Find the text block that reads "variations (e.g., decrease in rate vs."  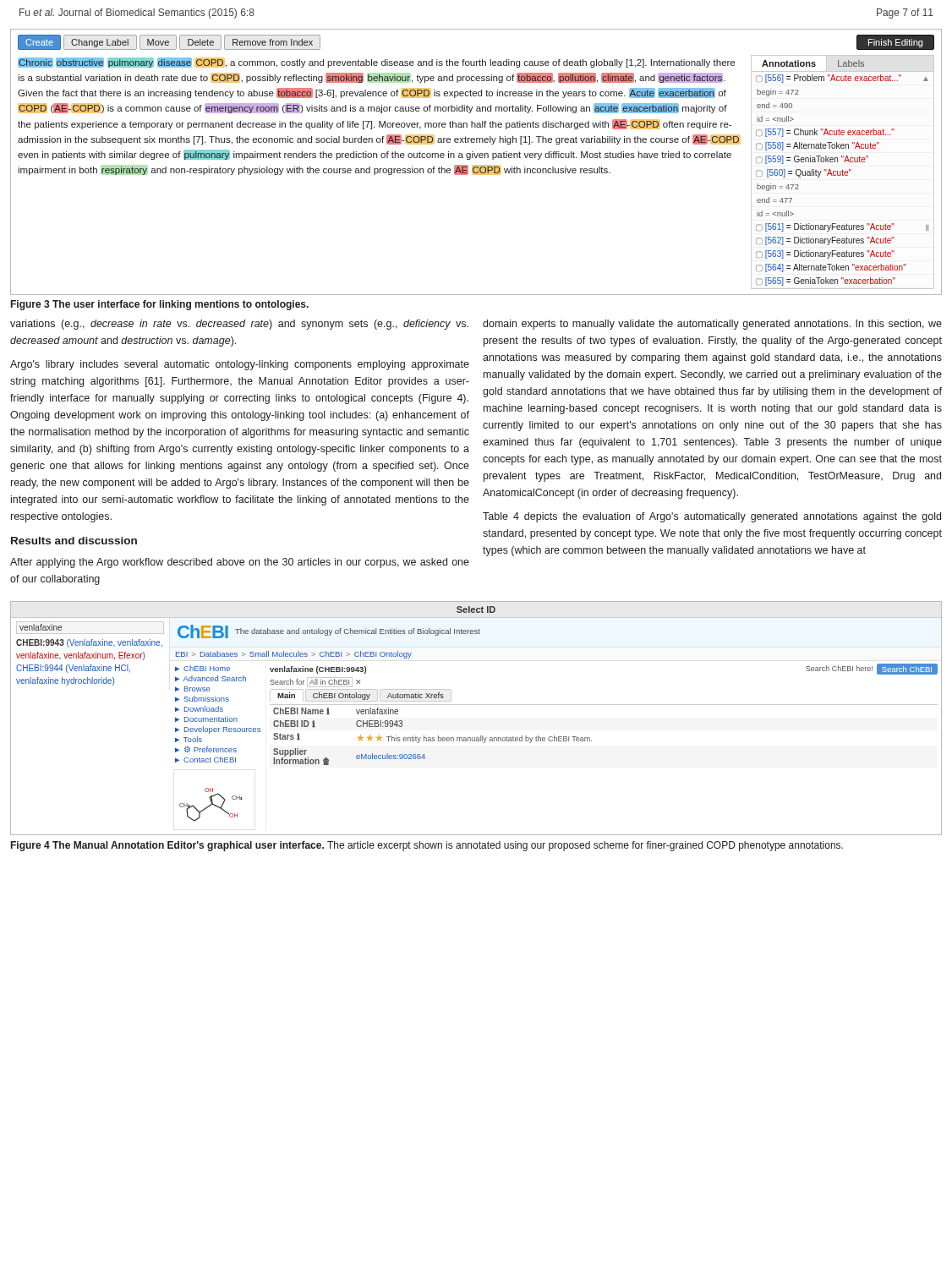(x=240, y=451)
